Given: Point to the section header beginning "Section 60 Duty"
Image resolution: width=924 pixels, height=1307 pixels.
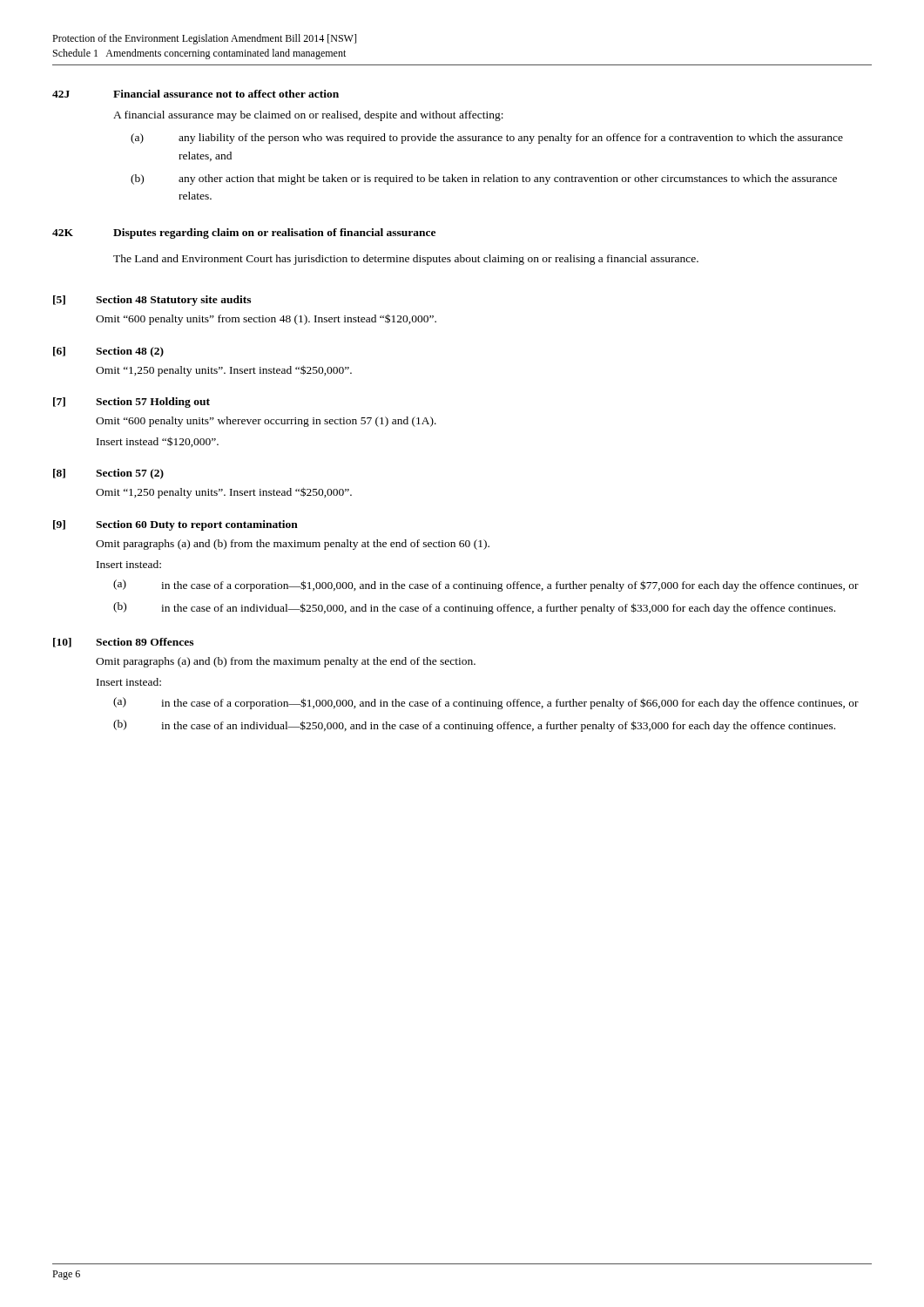Looking at the screenshot, I should coord(197,524).
